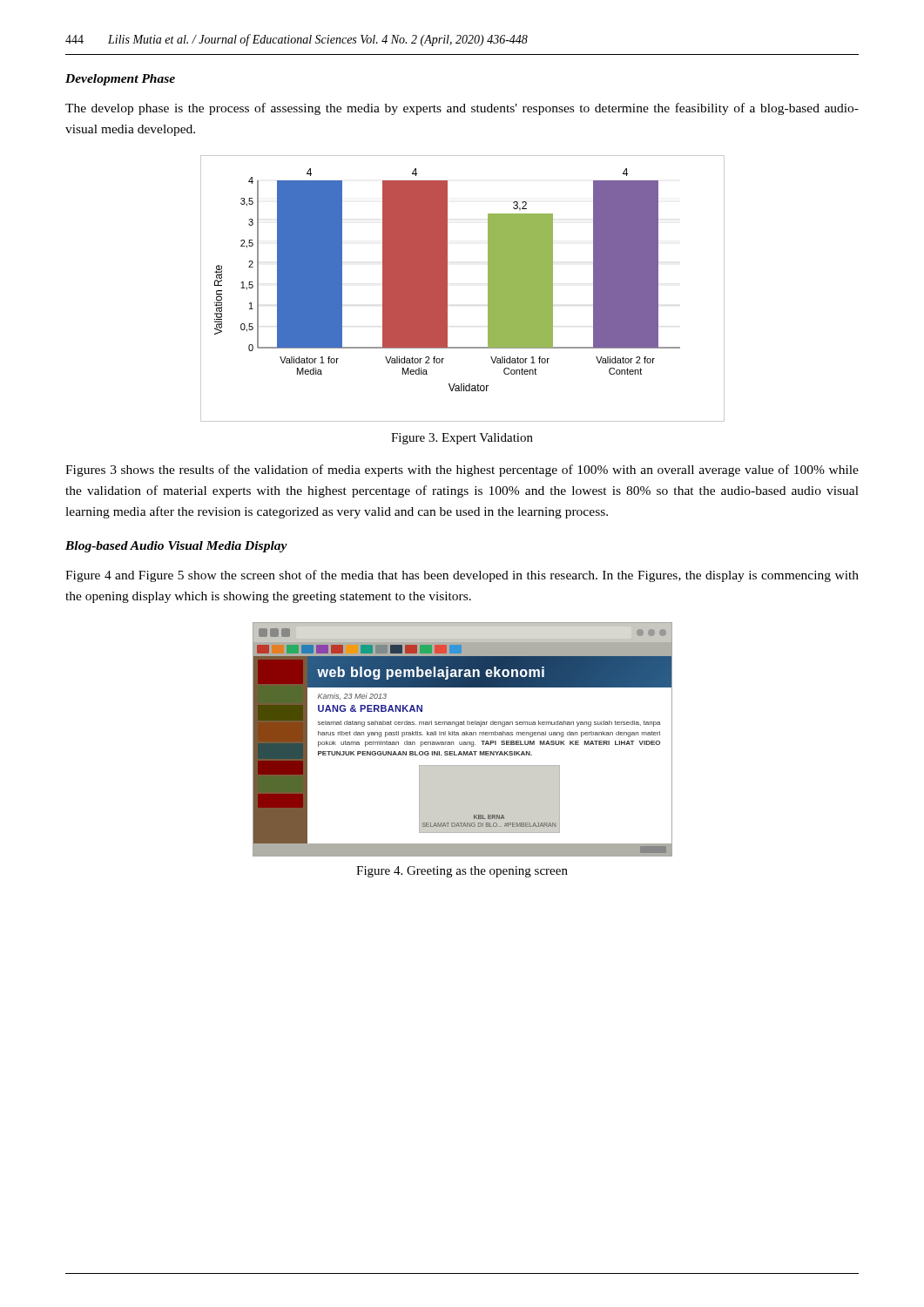This screenshot has width=924, height=1307.
Task: Find the text block containing "Figure 4 and"
Action: point(462,585)
